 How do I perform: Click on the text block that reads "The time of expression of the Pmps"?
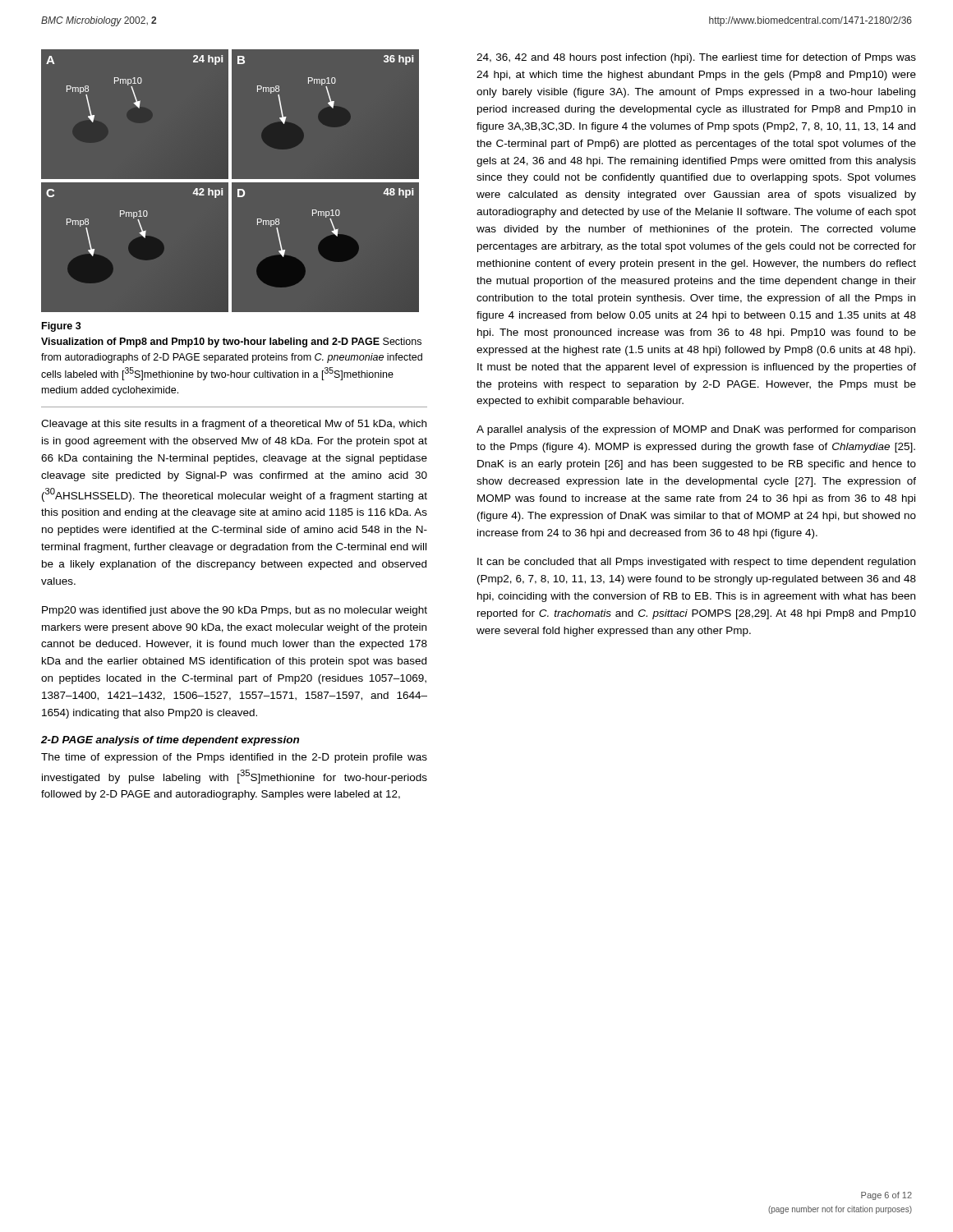(234, 776)
